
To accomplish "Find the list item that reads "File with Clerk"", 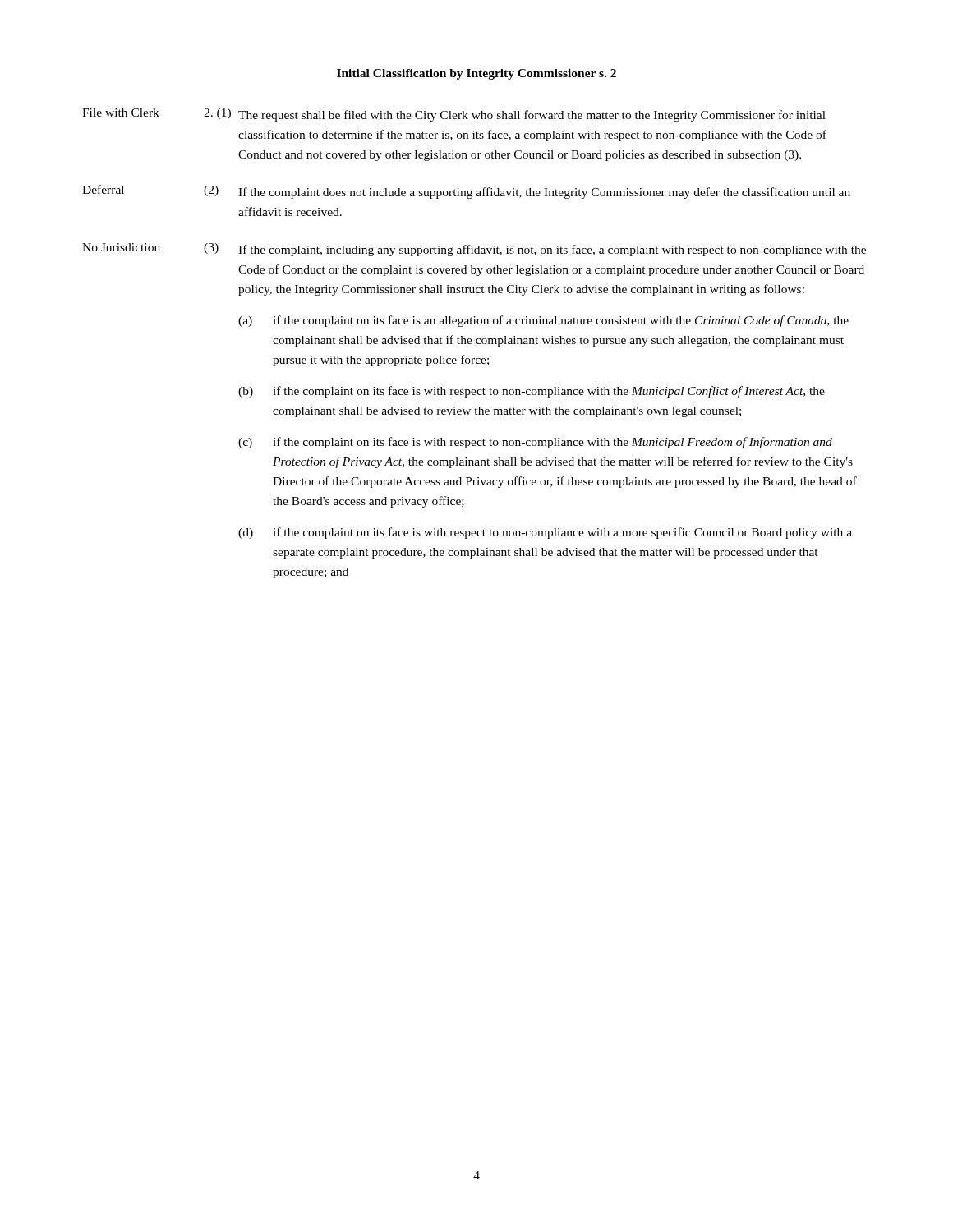I will [x=121, y=112].
